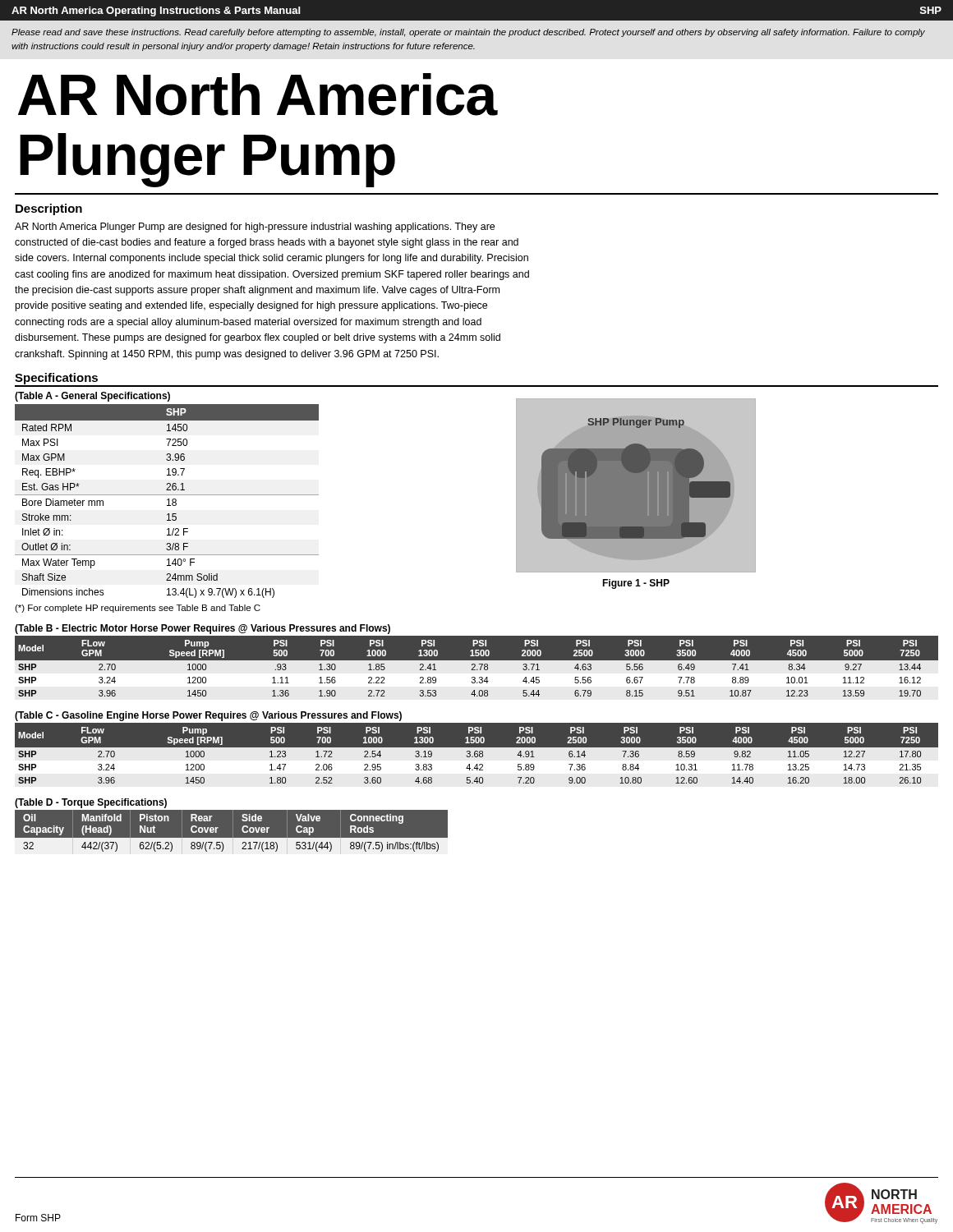Find the footnote with the text "(*) For complete HP requirements"
This screenshot has height=1232, width=953.
[x=138, y=608]
